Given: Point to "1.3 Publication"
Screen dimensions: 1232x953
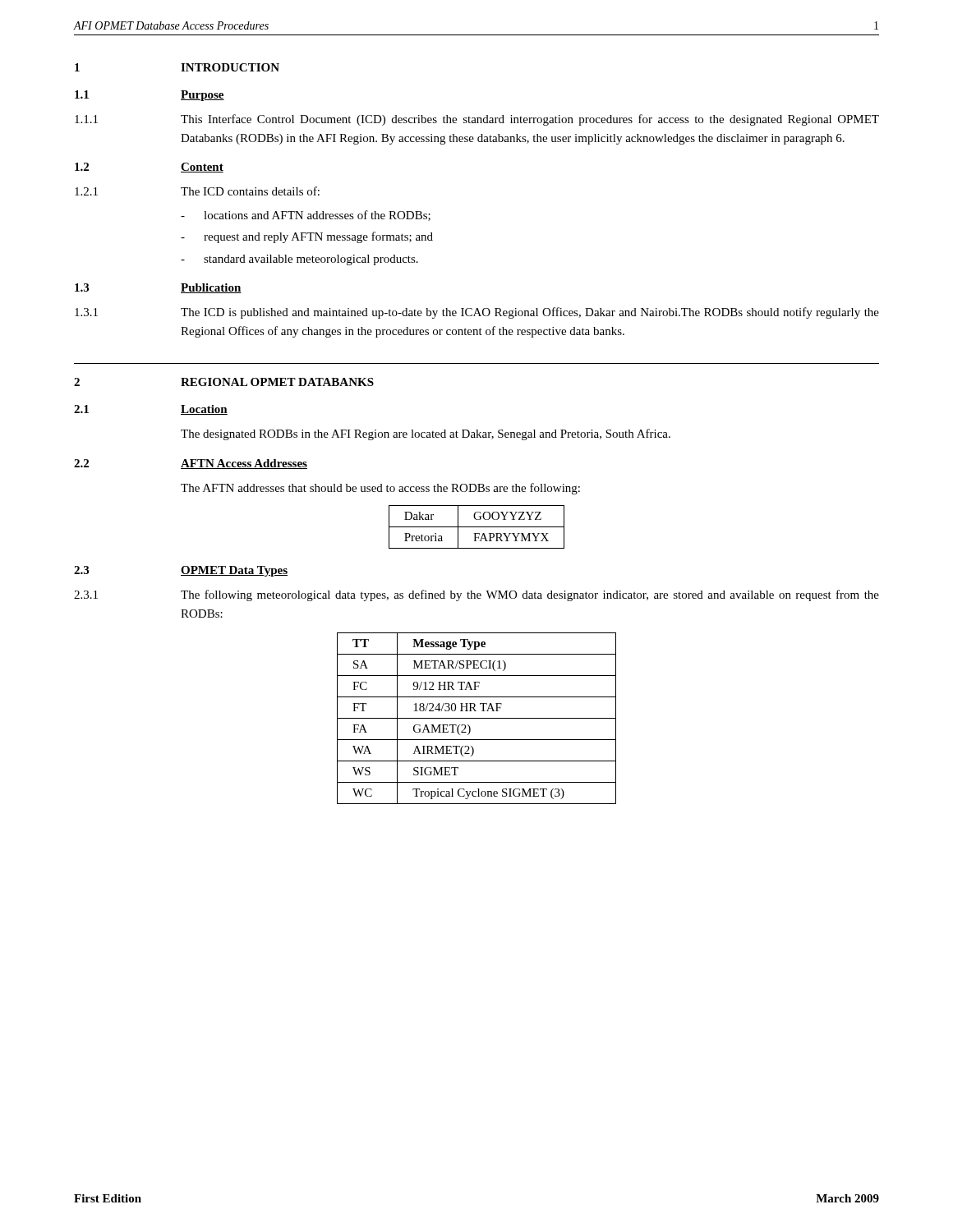Looking at the screenshot, I should point(77,288).
